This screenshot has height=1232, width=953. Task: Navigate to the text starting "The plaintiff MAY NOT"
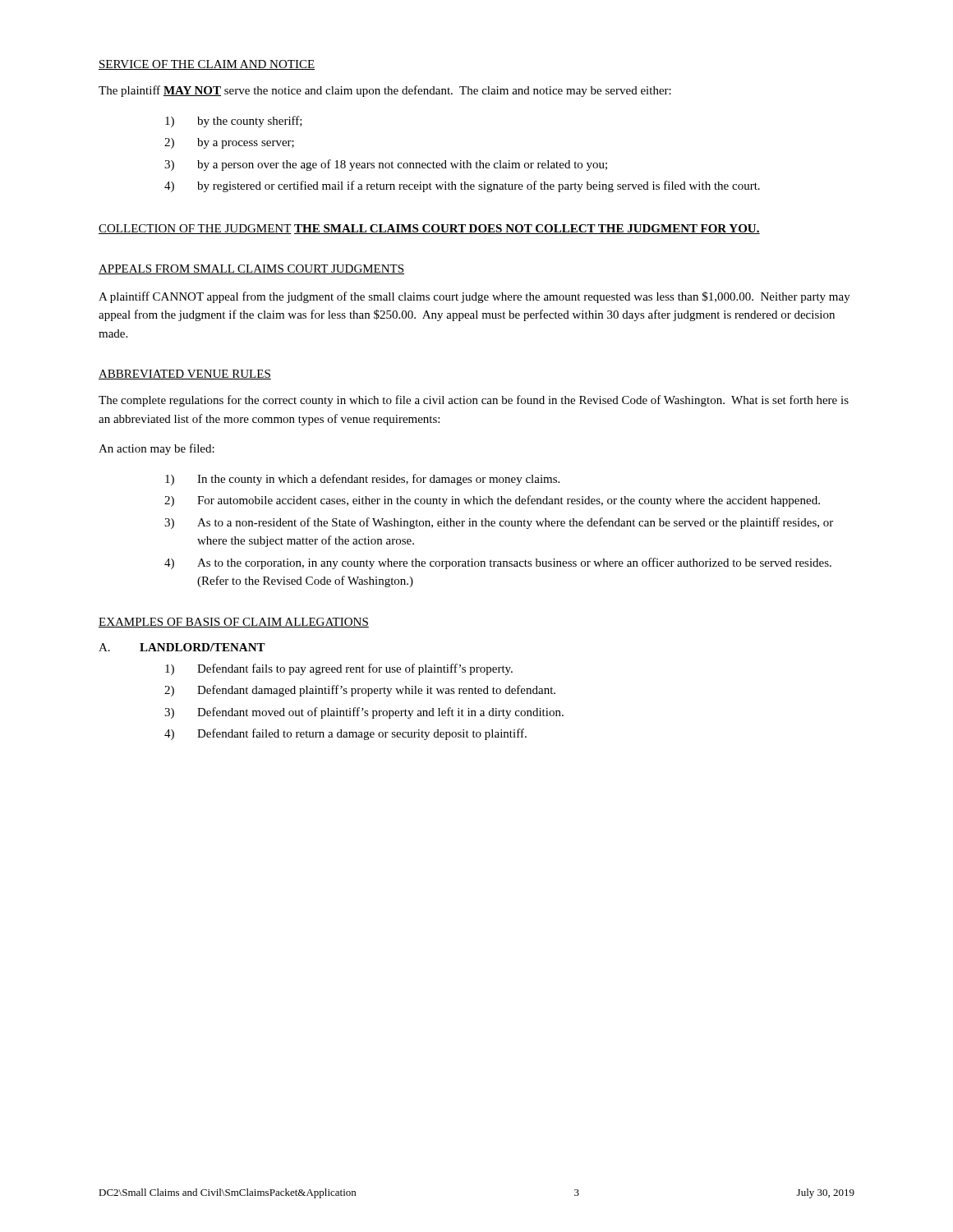click(x=385, y=90)
